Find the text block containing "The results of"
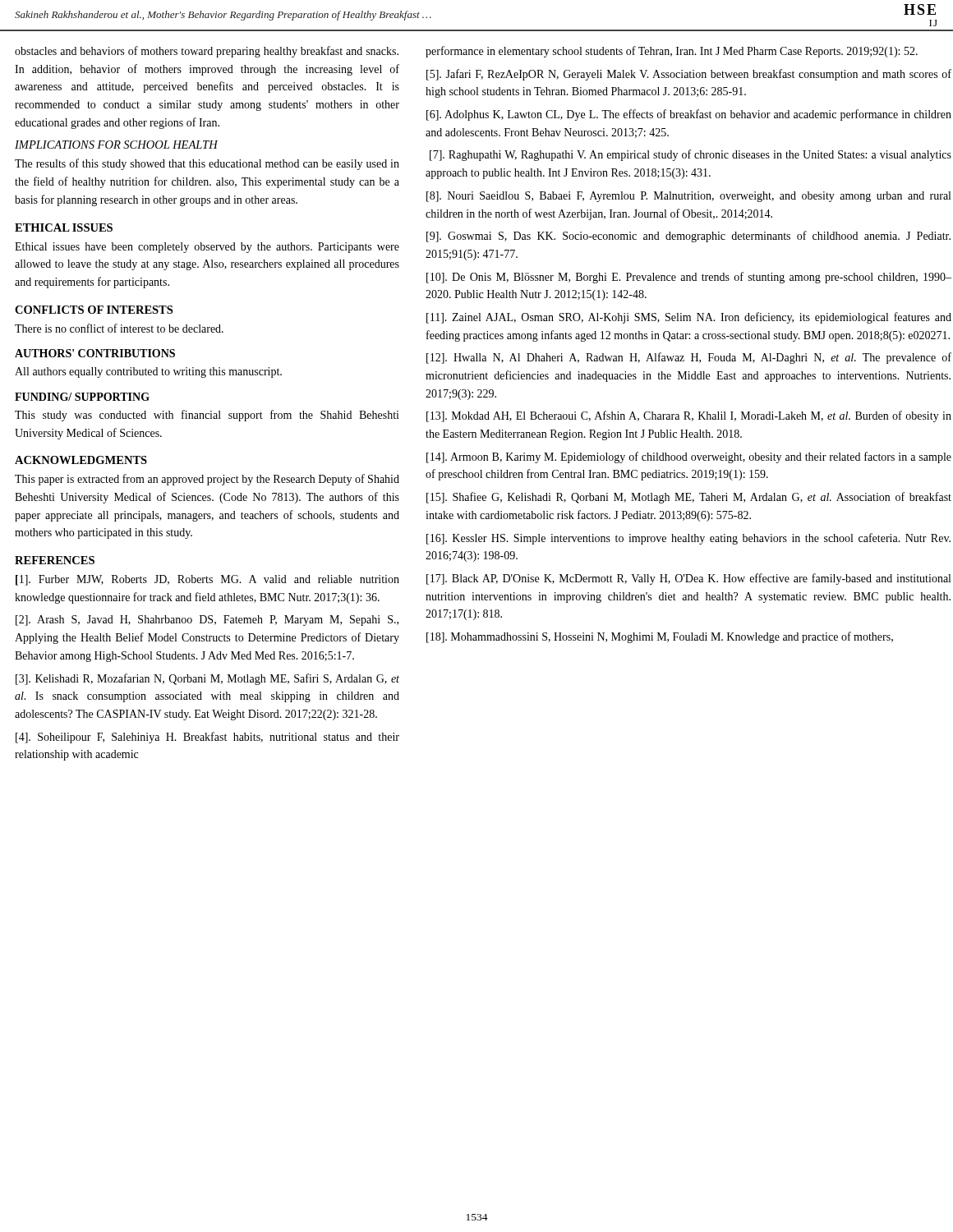 point(207,182)
